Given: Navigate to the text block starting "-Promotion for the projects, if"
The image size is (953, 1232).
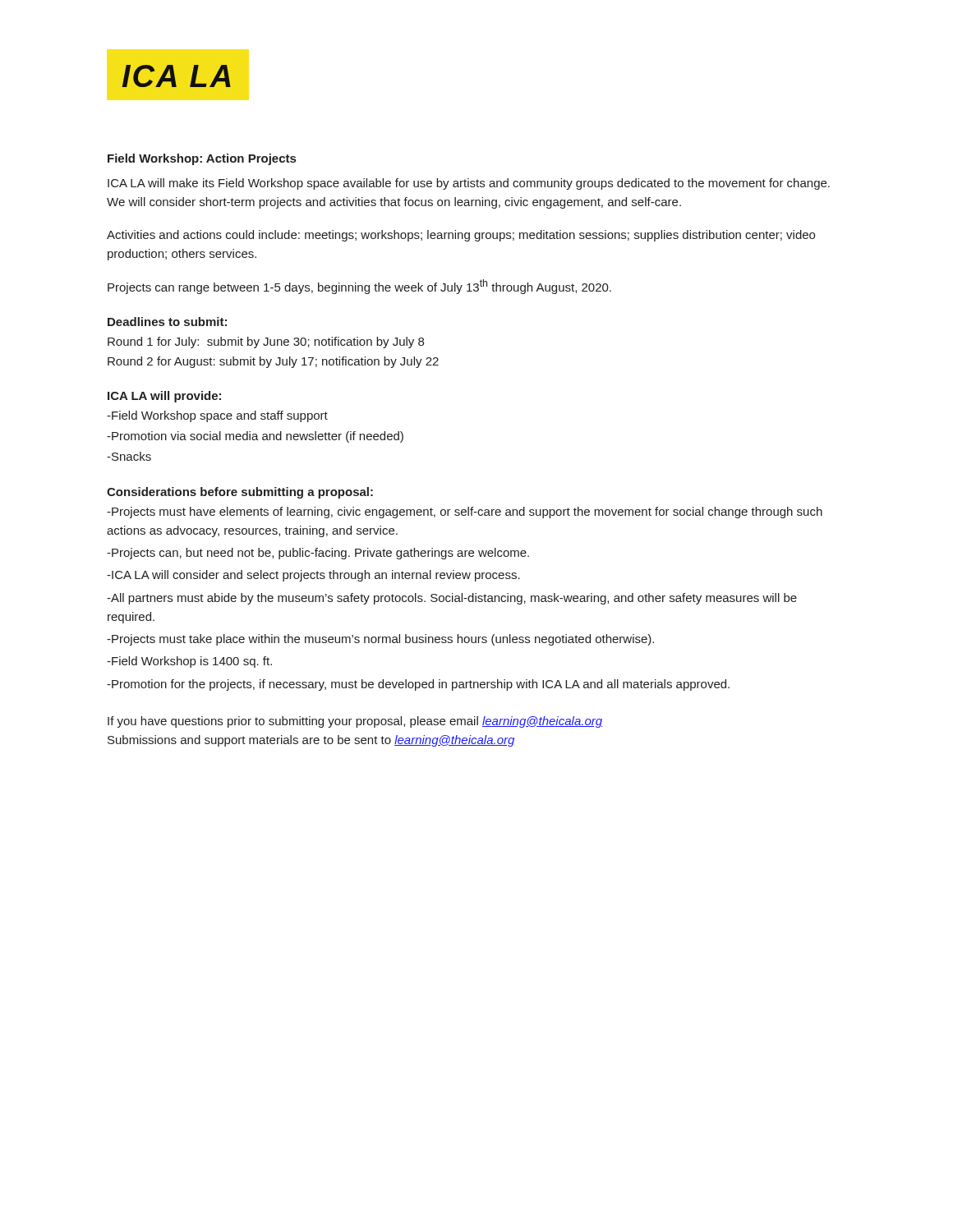Looking at the screenshot, I should tap(419, 683).
